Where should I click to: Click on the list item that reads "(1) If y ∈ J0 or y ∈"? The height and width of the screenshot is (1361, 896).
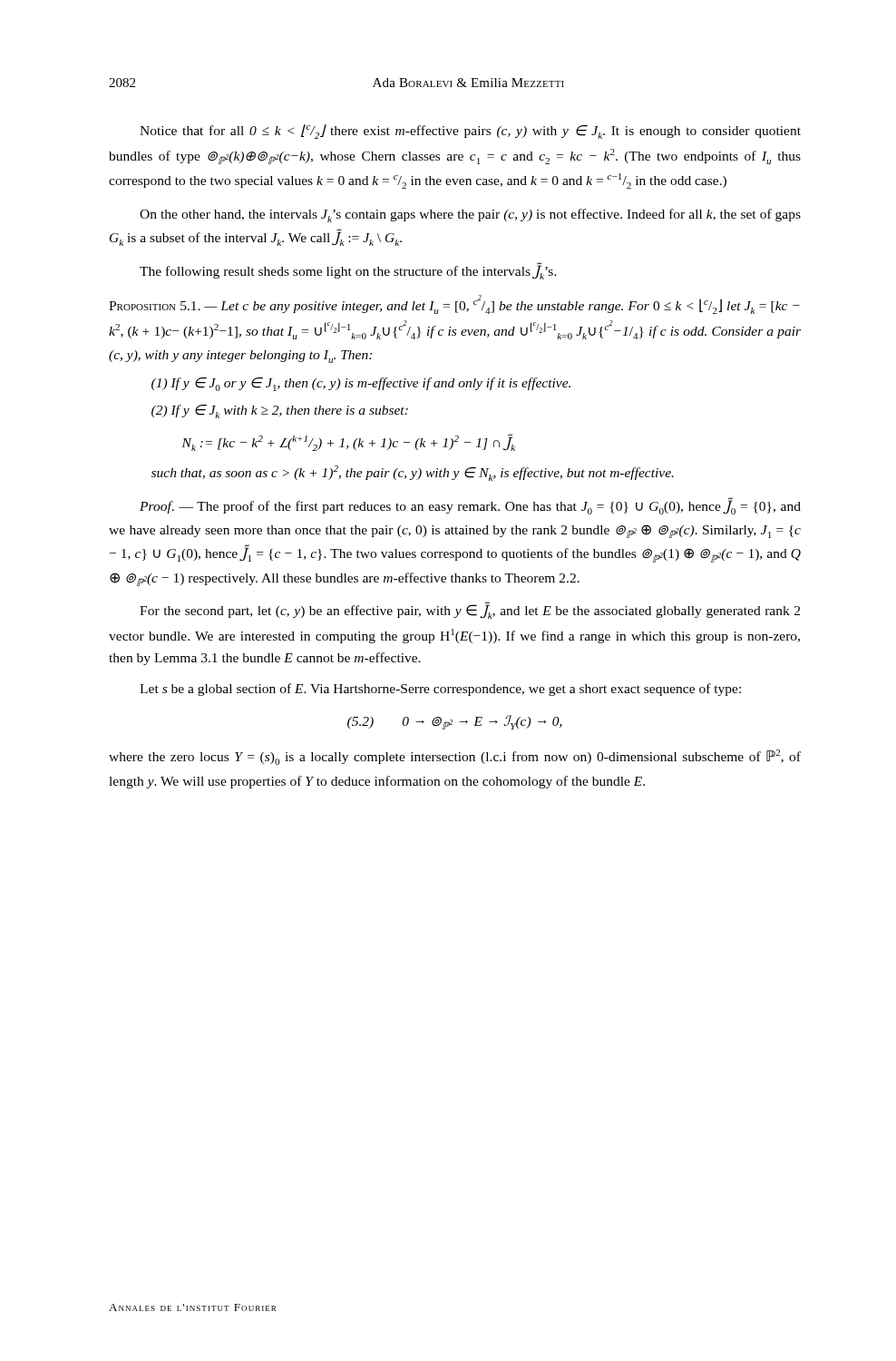click(x=476, y=384)
